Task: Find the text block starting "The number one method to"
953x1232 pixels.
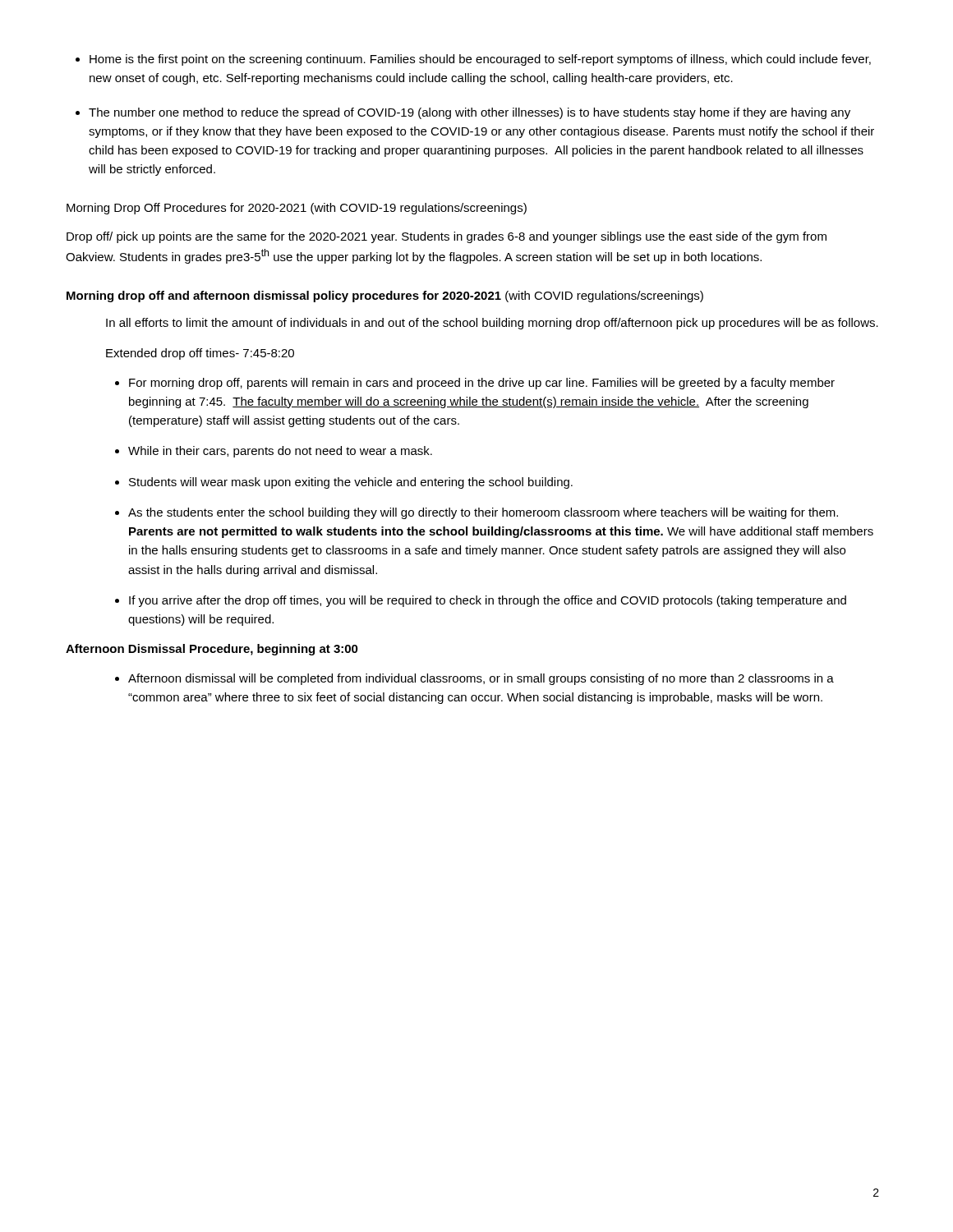Action: pos(472,140)
